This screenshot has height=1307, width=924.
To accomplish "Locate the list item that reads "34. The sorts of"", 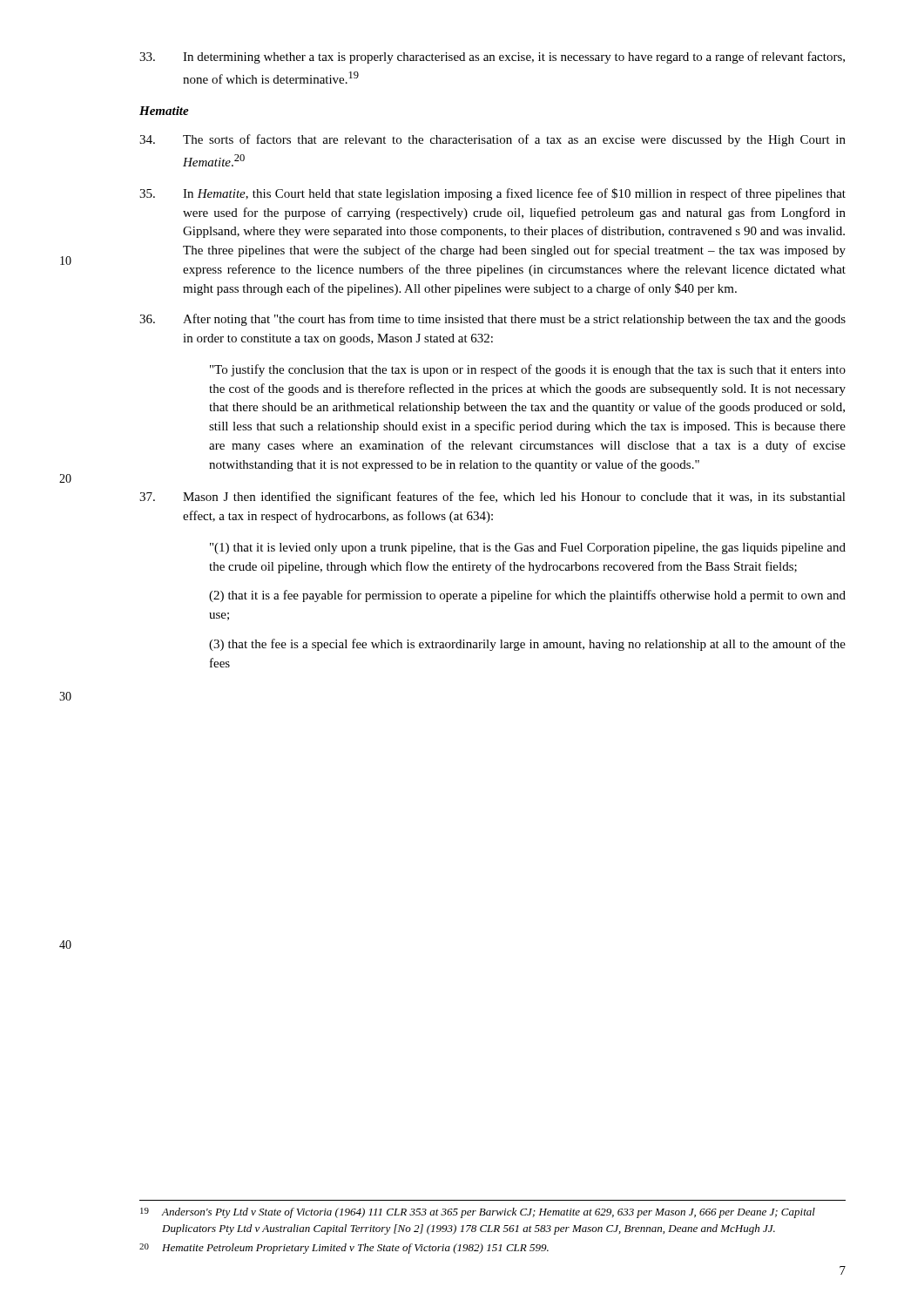I will click(492, 152).
